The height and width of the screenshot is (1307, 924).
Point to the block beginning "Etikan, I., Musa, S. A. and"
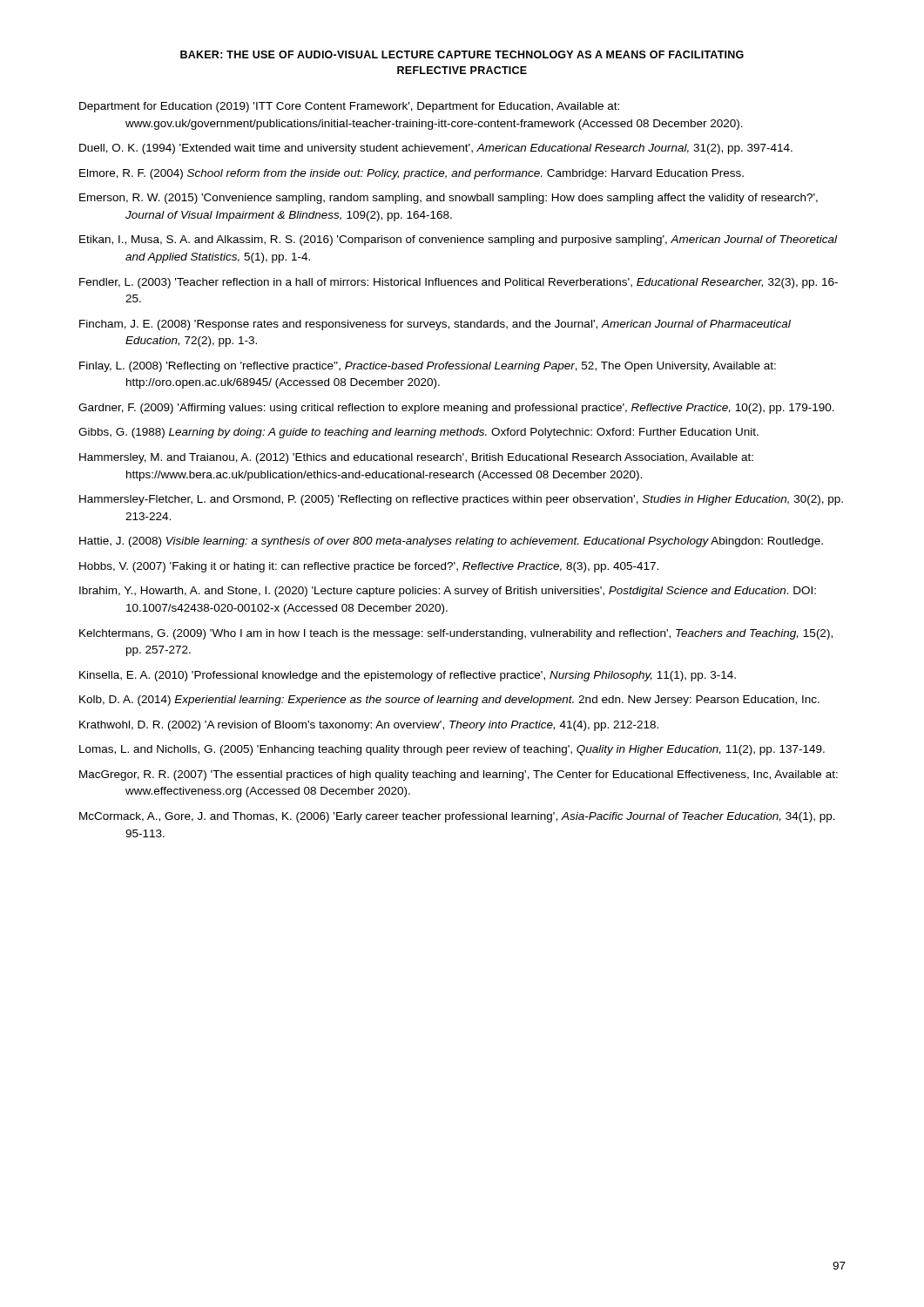point(458,248)
